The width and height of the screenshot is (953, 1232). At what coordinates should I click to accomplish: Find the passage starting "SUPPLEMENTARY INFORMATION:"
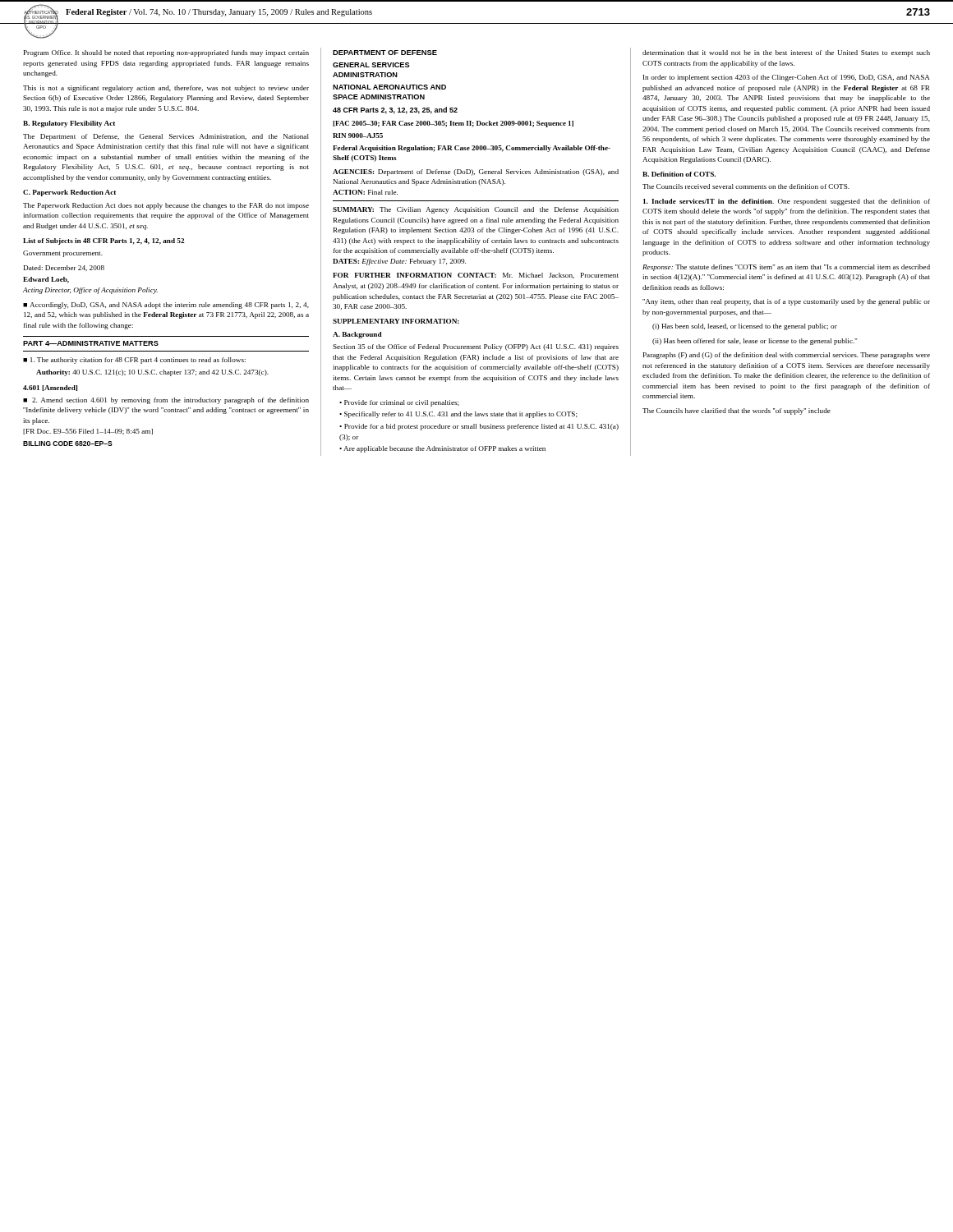pos(396,321)
